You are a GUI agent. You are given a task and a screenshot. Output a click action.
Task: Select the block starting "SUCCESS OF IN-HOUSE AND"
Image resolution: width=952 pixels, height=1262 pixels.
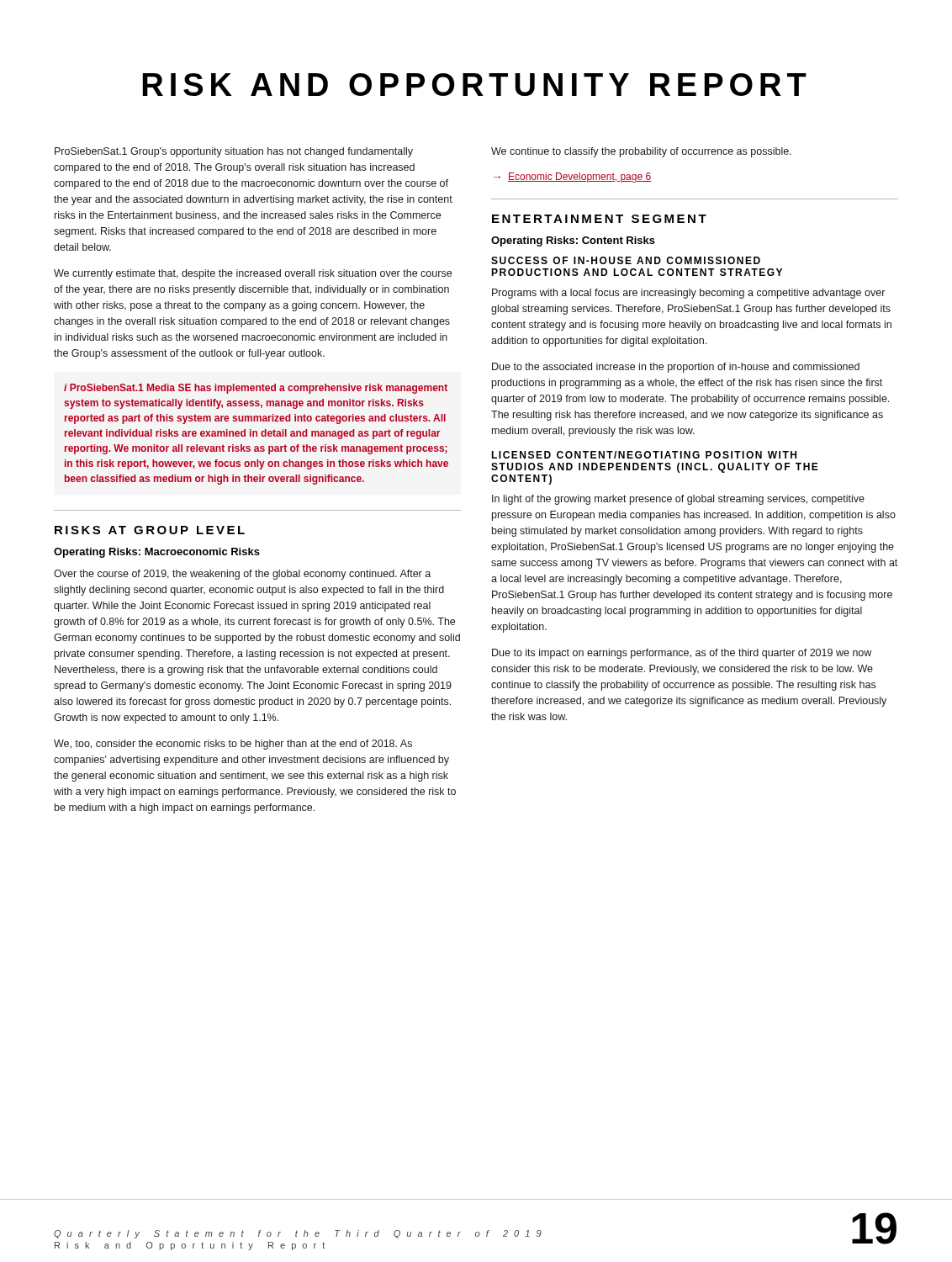(x=695, y=267)
